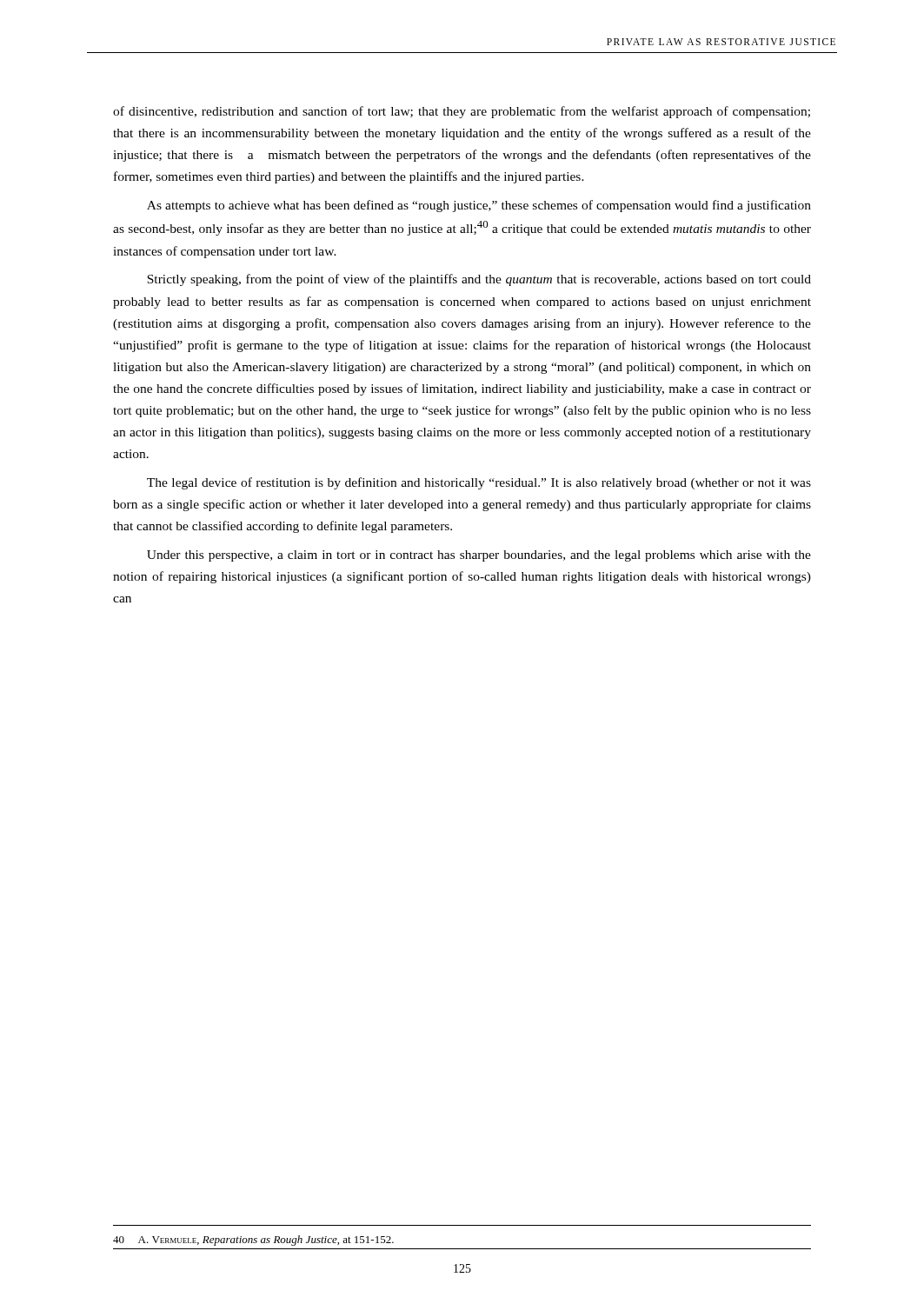
Task: Find the region starting "As attempts to achieve what"
Action: (462, 228)
